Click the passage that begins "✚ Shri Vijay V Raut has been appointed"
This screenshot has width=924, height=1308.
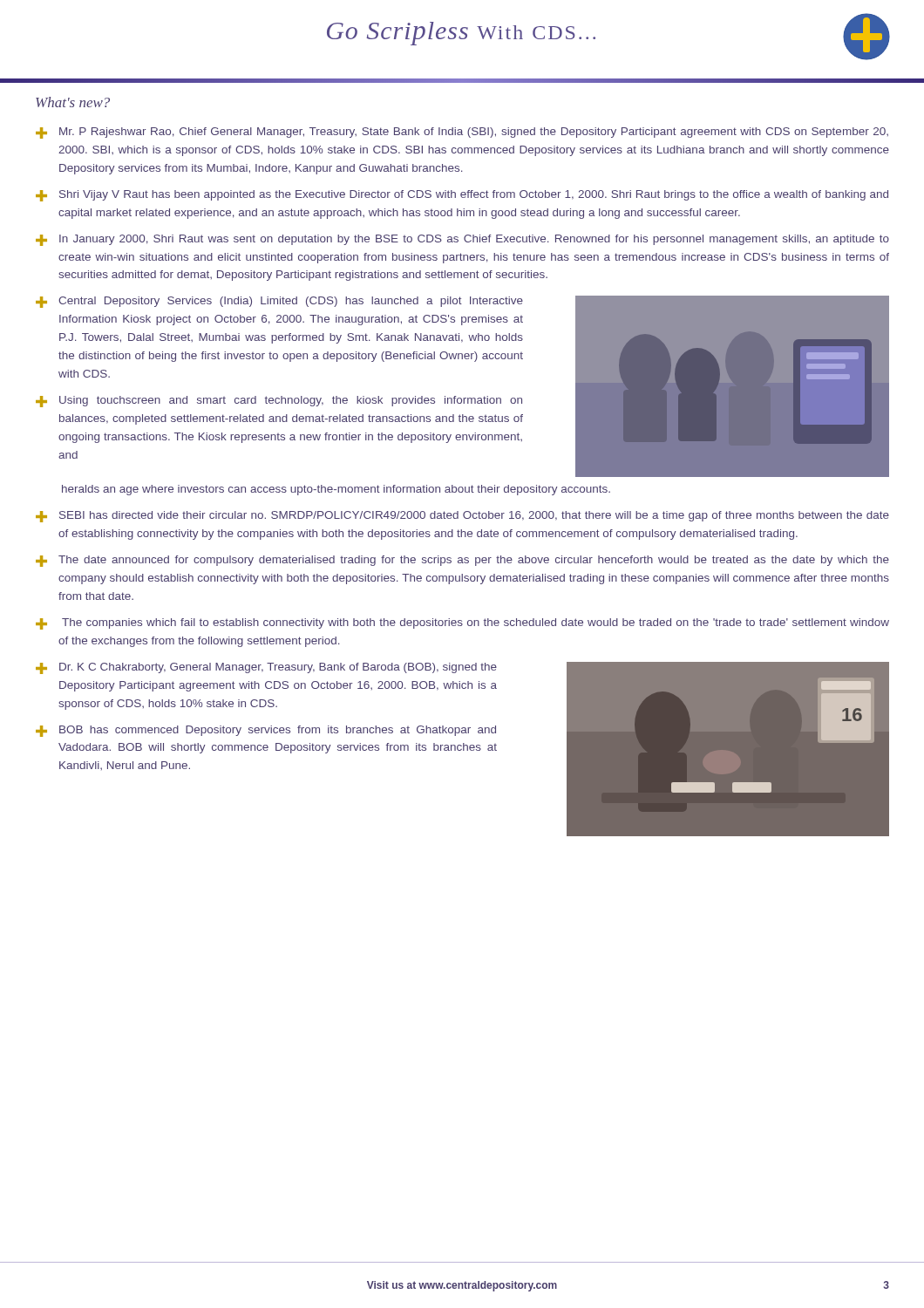click(x=462, y=204)
